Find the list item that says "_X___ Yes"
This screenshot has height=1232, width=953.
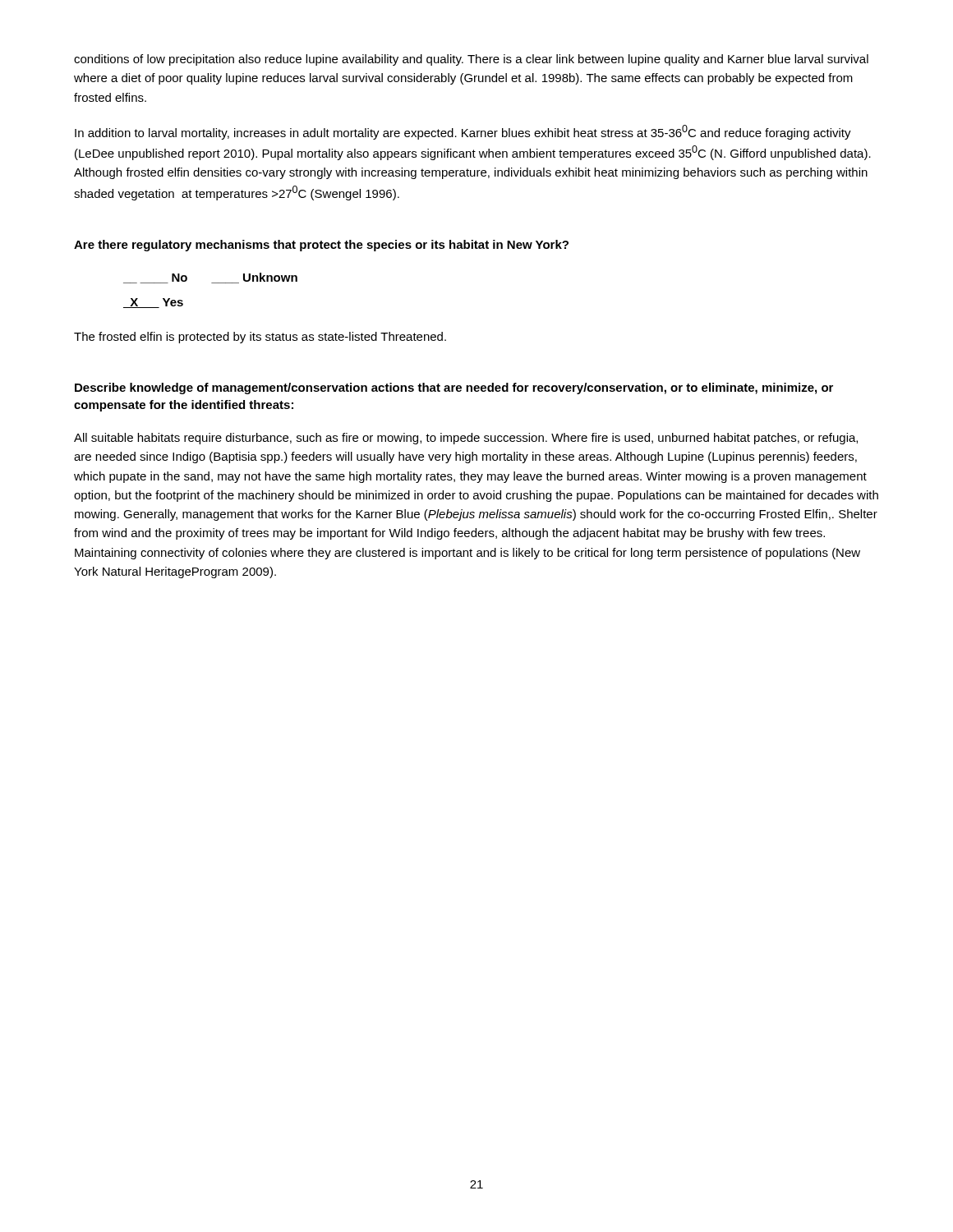153,302
